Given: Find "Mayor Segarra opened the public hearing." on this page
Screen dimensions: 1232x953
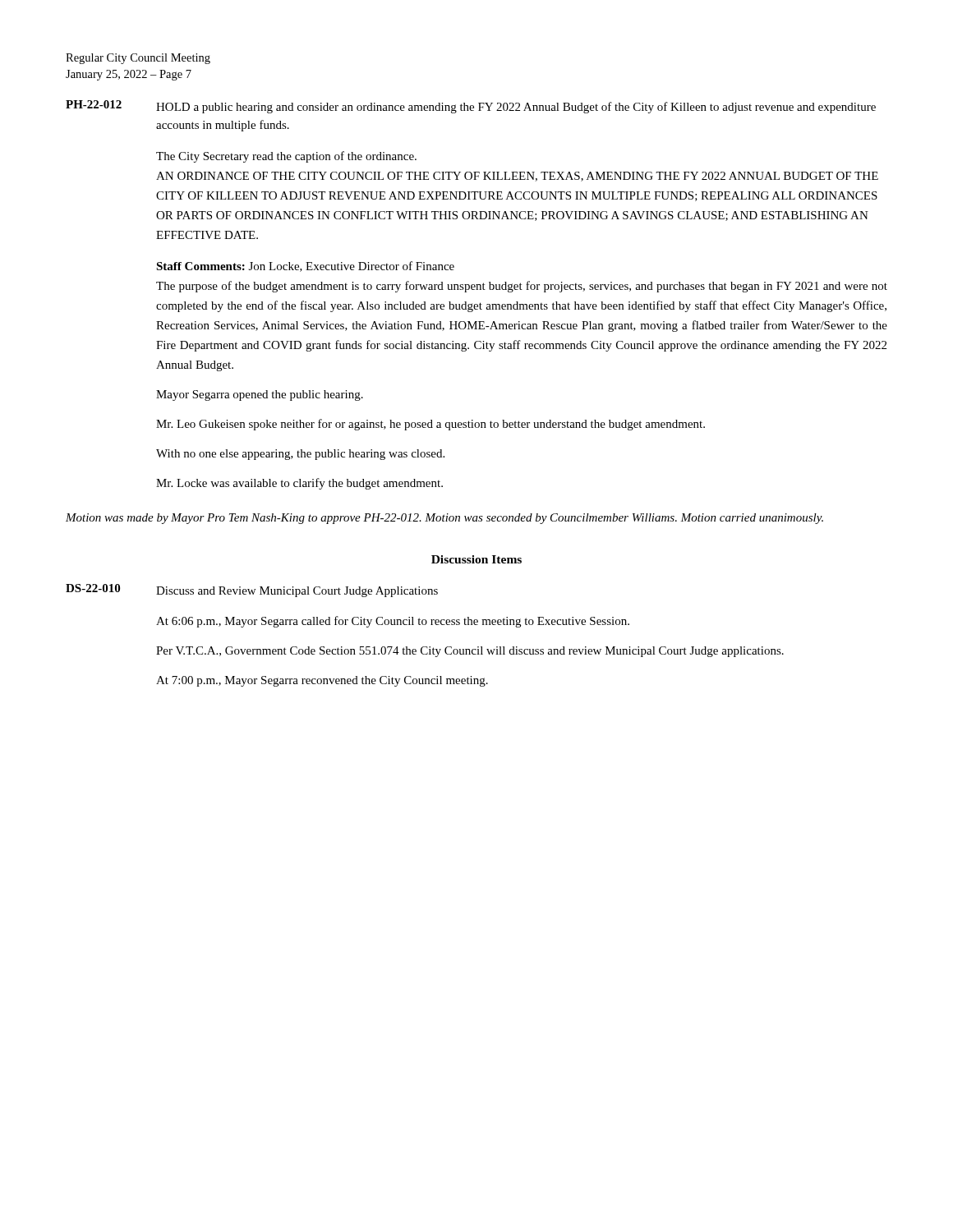Looking at the screenshot, I should coord(260,394).
